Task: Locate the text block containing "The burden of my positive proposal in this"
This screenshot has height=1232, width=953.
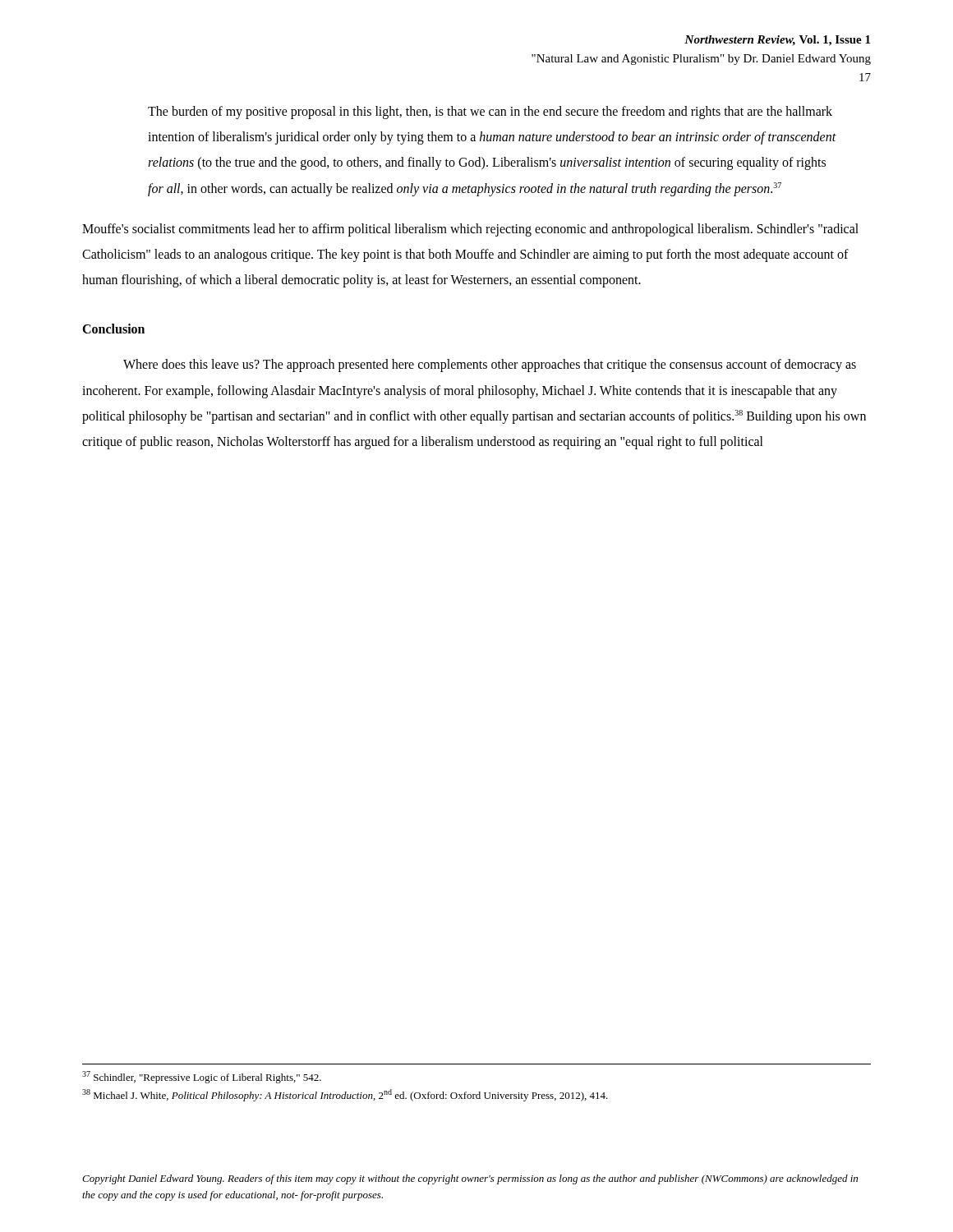Action: coord(492,150)
